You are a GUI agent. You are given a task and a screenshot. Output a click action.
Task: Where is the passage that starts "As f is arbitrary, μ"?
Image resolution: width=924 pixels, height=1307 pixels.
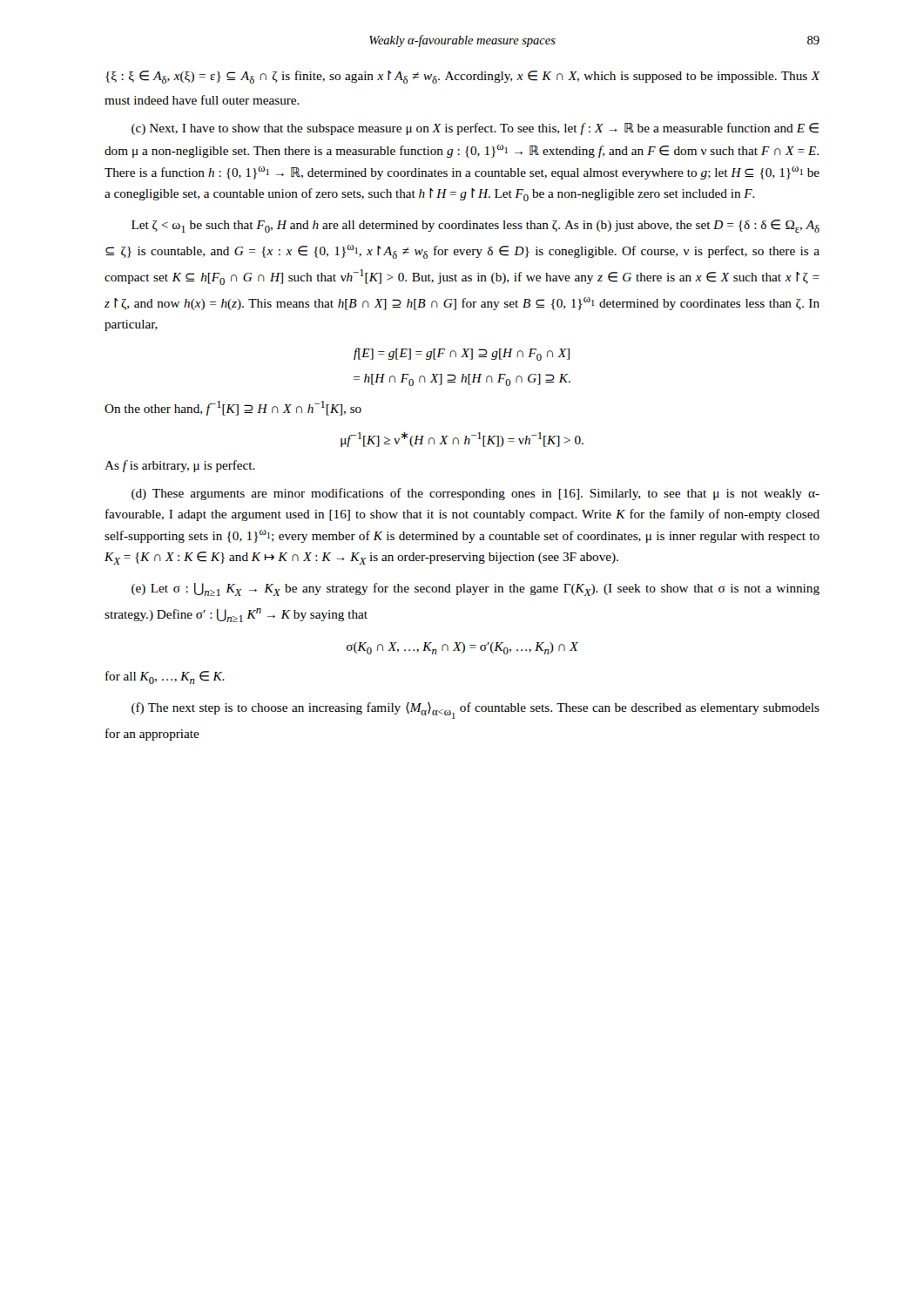pyautogui.click(x=180, y=466)
